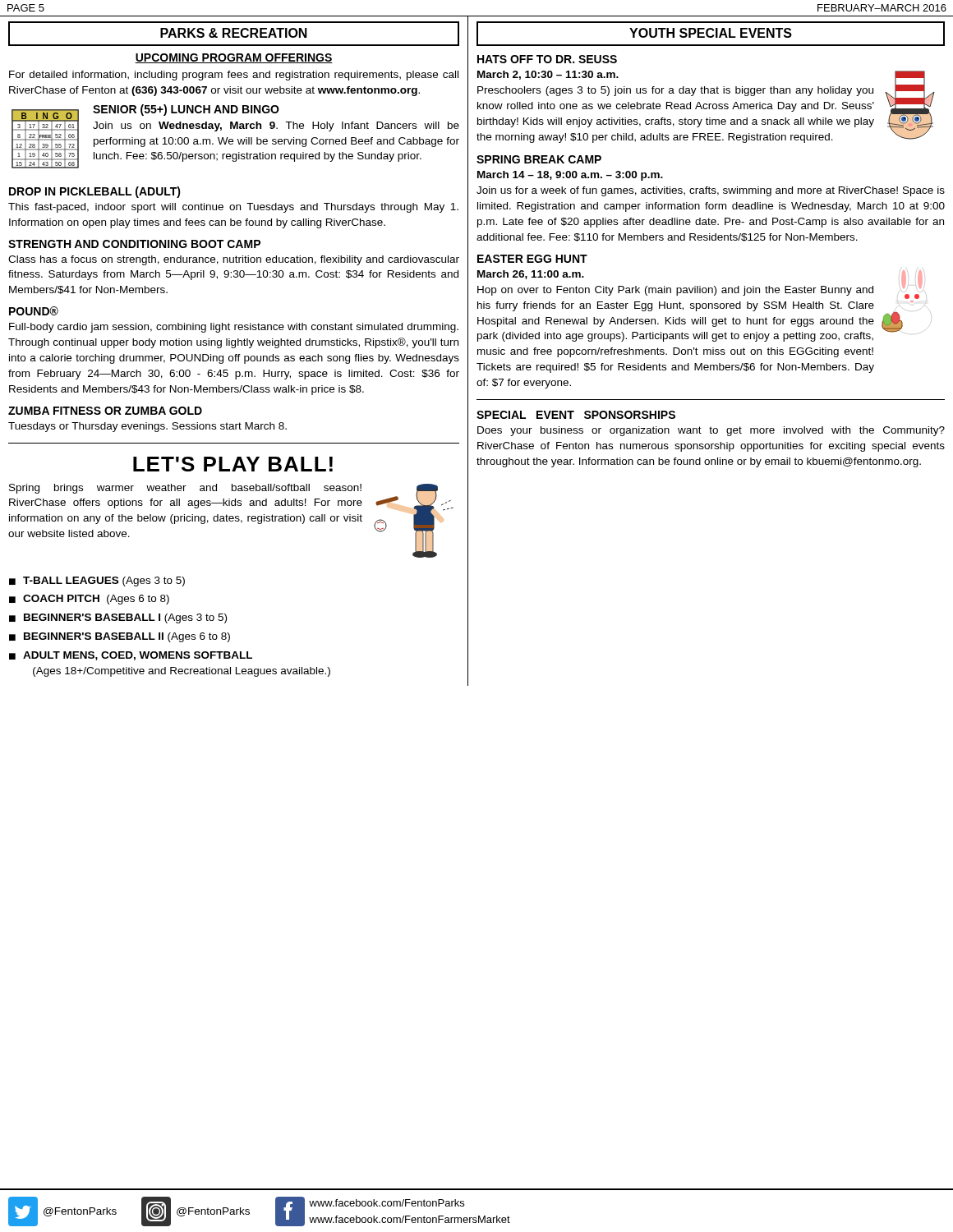The image size is (953, 1232).
Task: Locate the block of text that opens with "■ ADULT MENS, COED,"
Action: 234,663
